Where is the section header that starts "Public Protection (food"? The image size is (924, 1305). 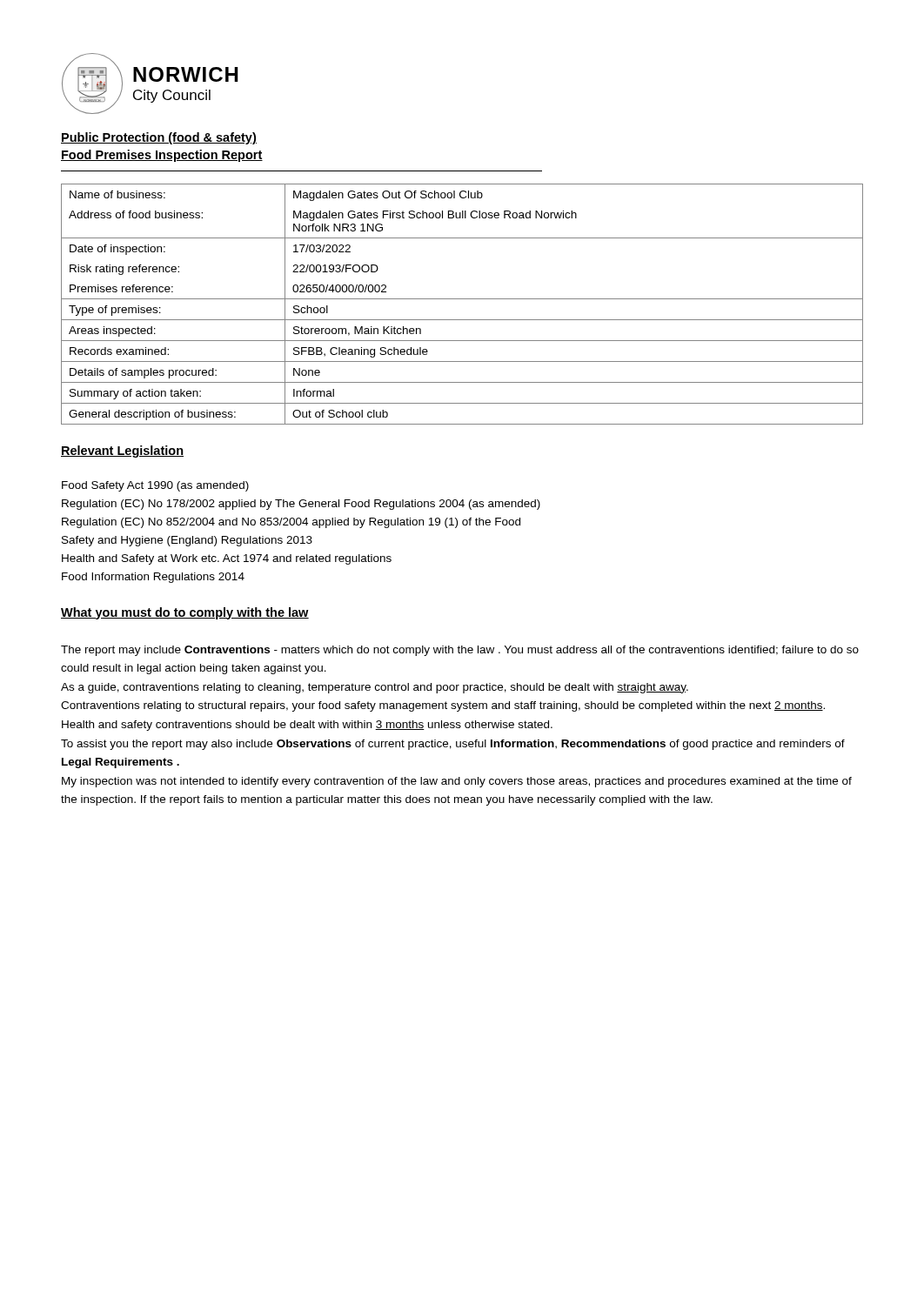click(x=159, y=137)
